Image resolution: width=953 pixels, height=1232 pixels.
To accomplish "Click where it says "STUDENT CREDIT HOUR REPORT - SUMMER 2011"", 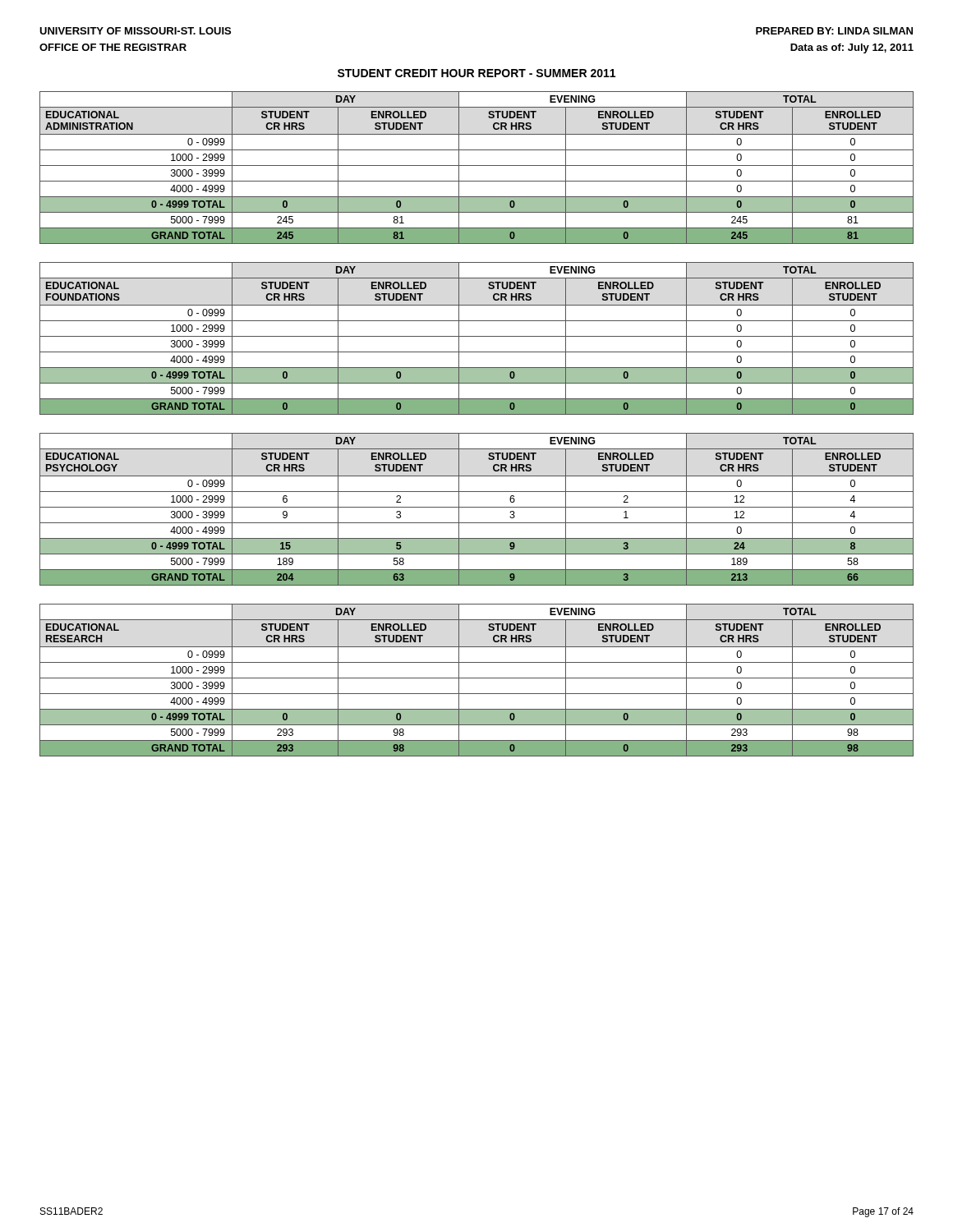I will [476, 73].
